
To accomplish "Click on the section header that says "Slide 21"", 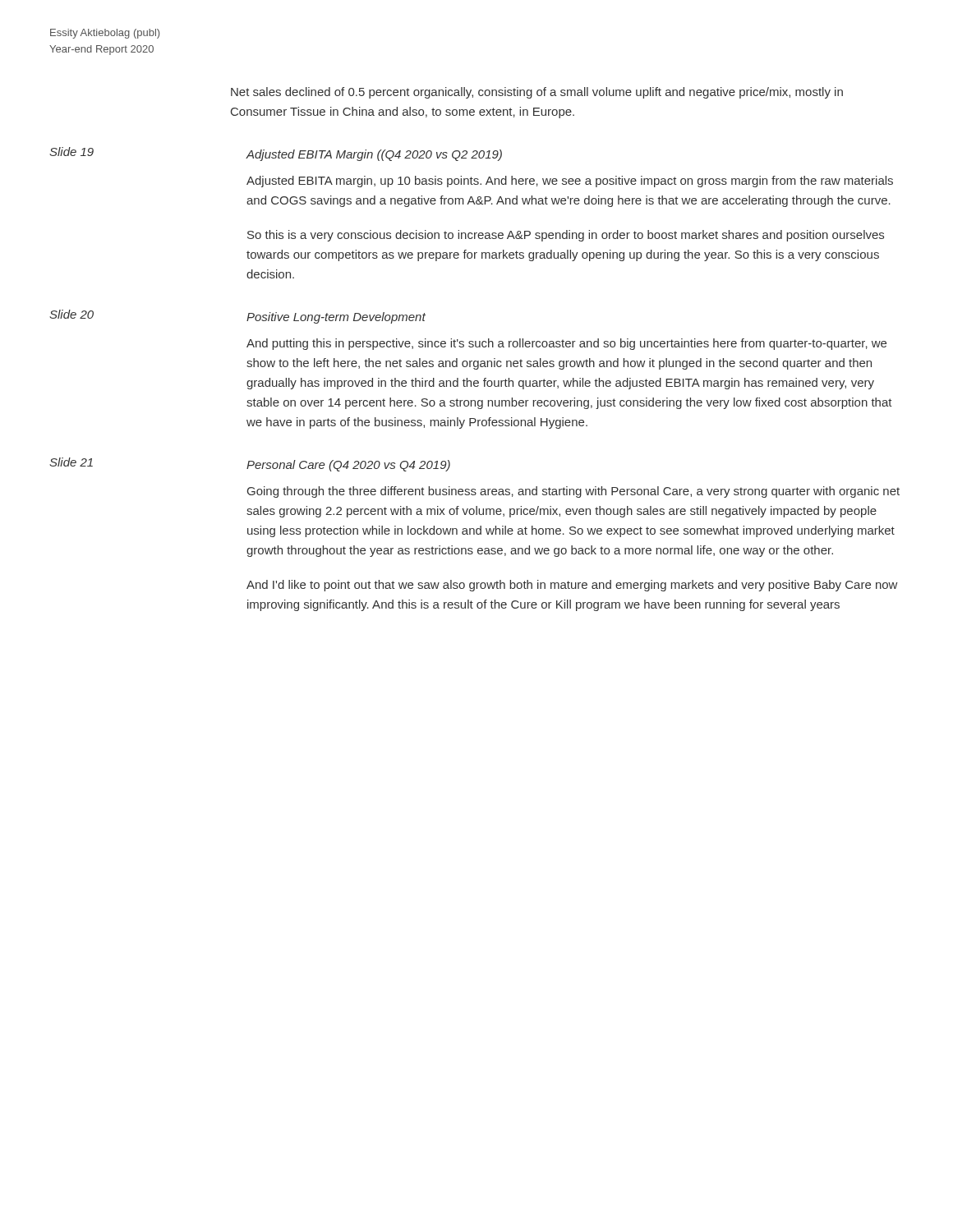I will (x=72, y=462).
